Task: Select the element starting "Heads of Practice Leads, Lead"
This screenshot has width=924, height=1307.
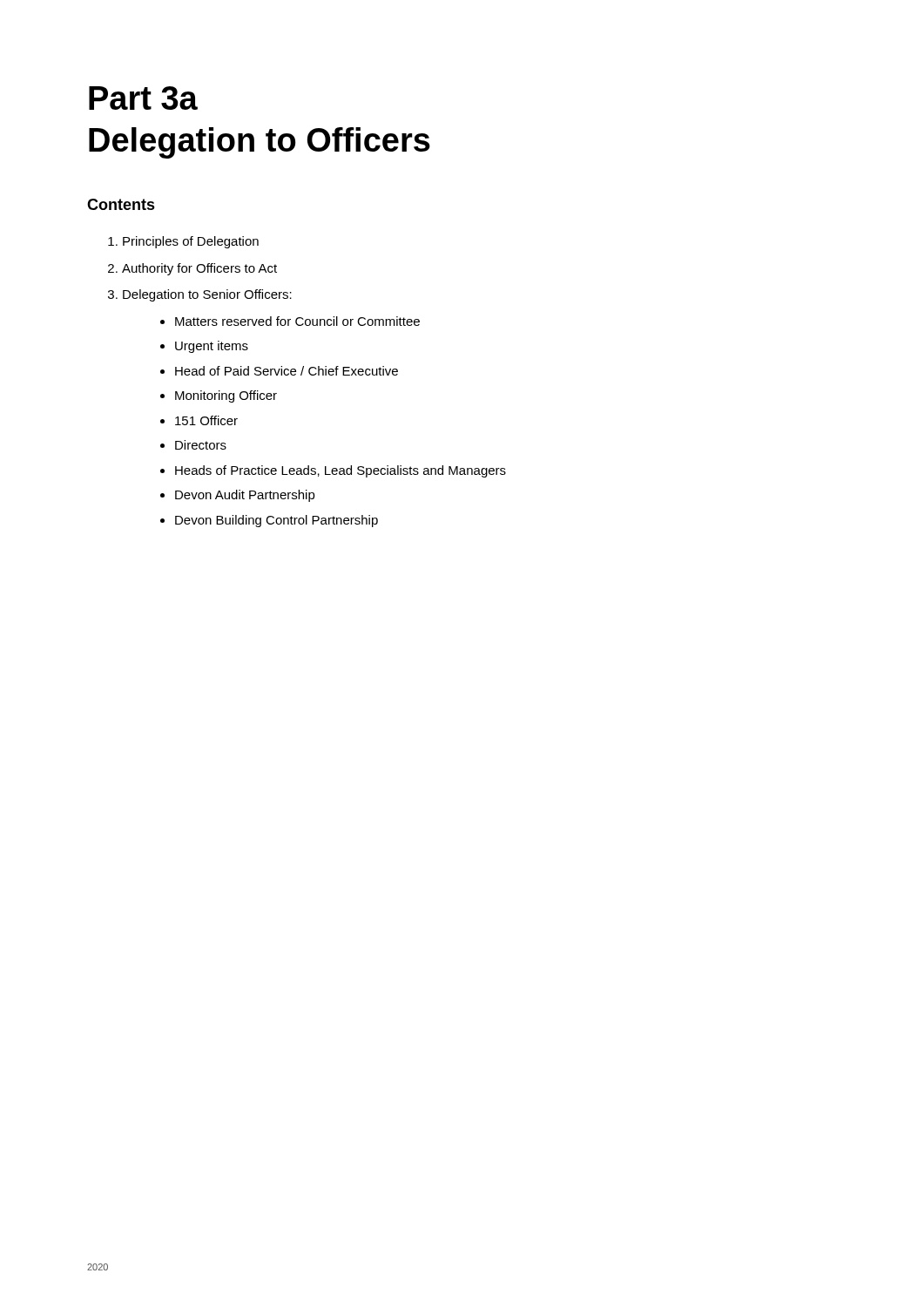Action: 340,470
